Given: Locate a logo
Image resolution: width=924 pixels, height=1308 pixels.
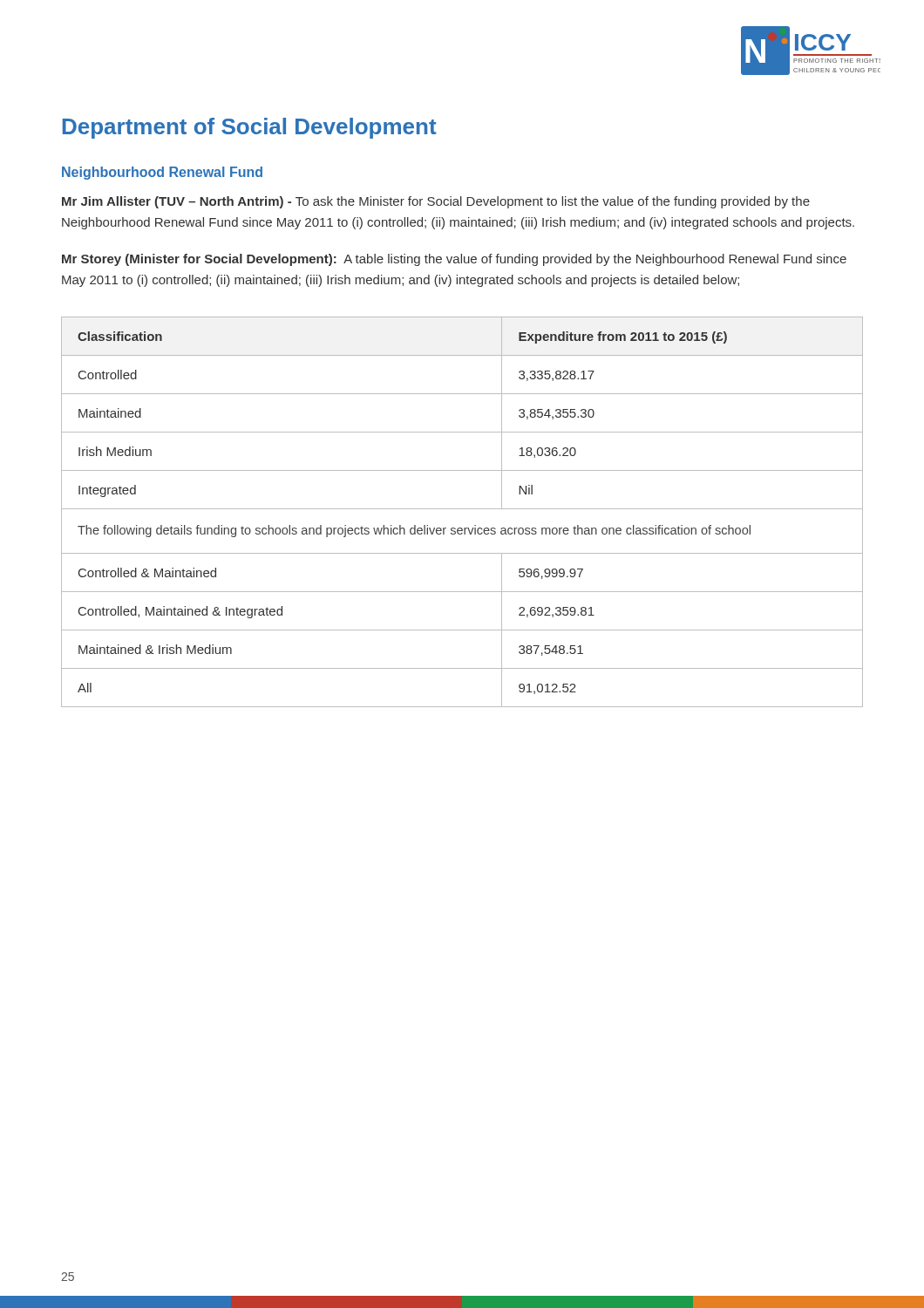Looking at the screenshot, I should [x=811, y=58].
